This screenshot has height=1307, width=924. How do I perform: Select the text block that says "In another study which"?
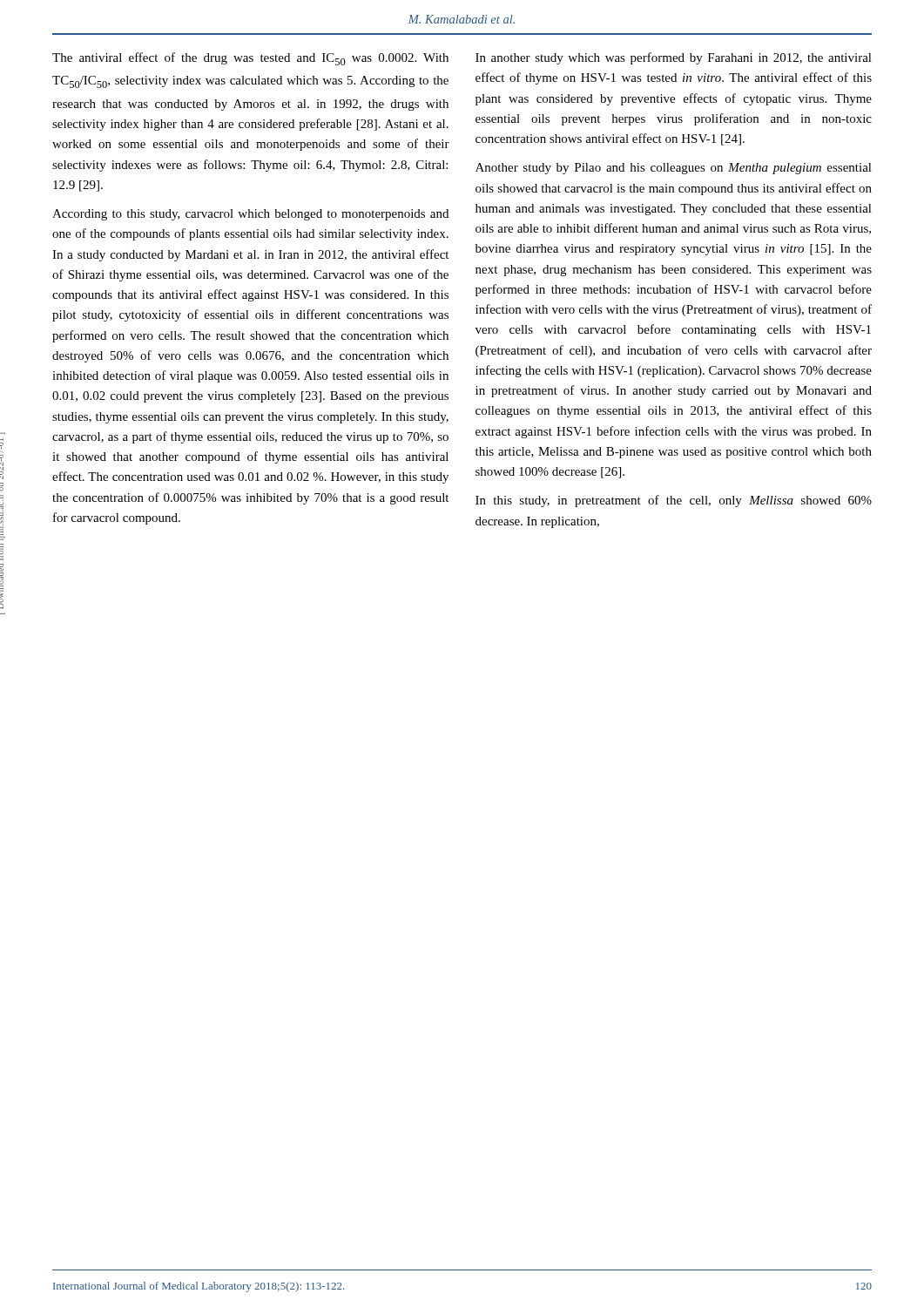coord(673,99)
